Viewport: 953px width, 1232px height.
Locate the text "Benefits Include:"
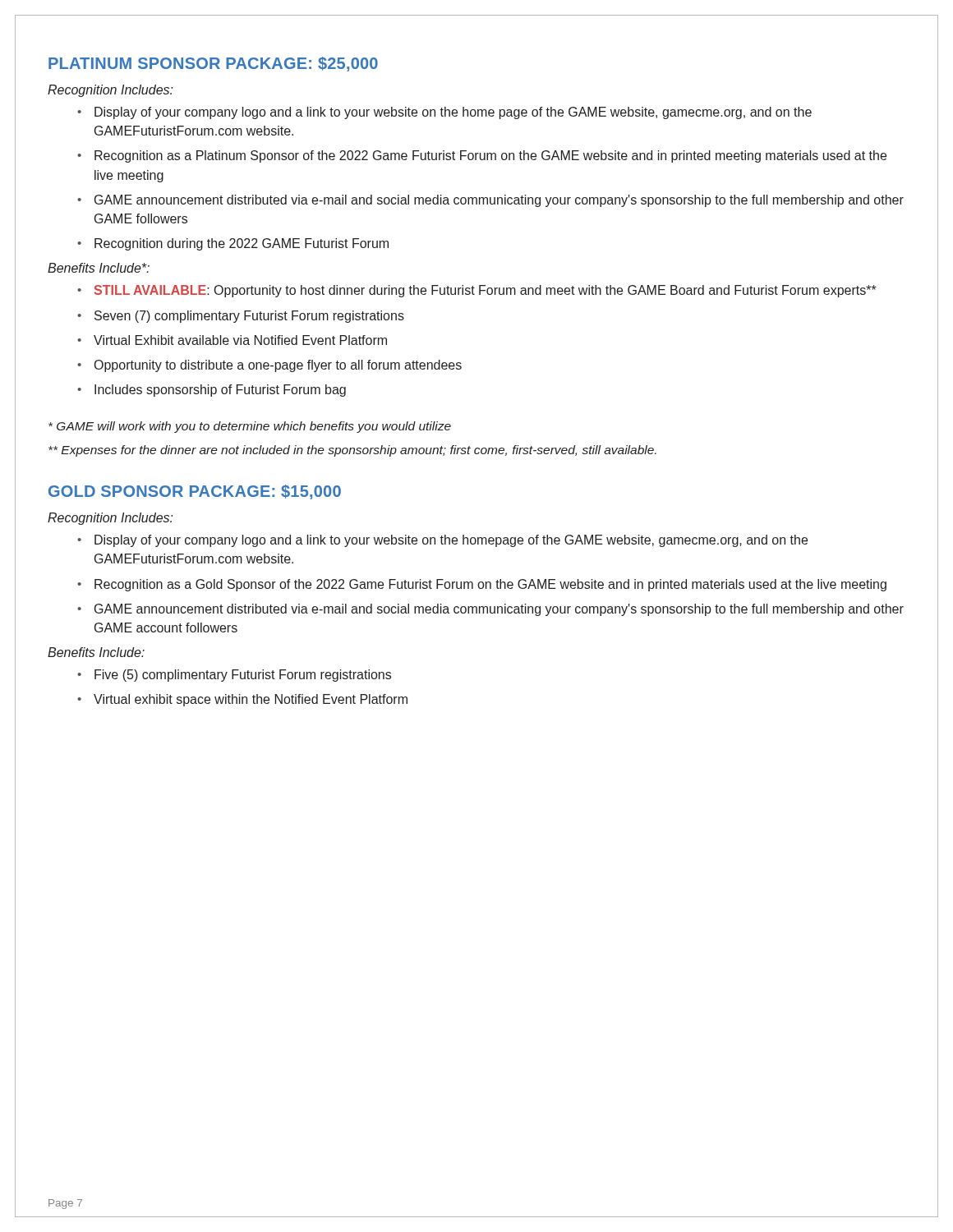96,653
